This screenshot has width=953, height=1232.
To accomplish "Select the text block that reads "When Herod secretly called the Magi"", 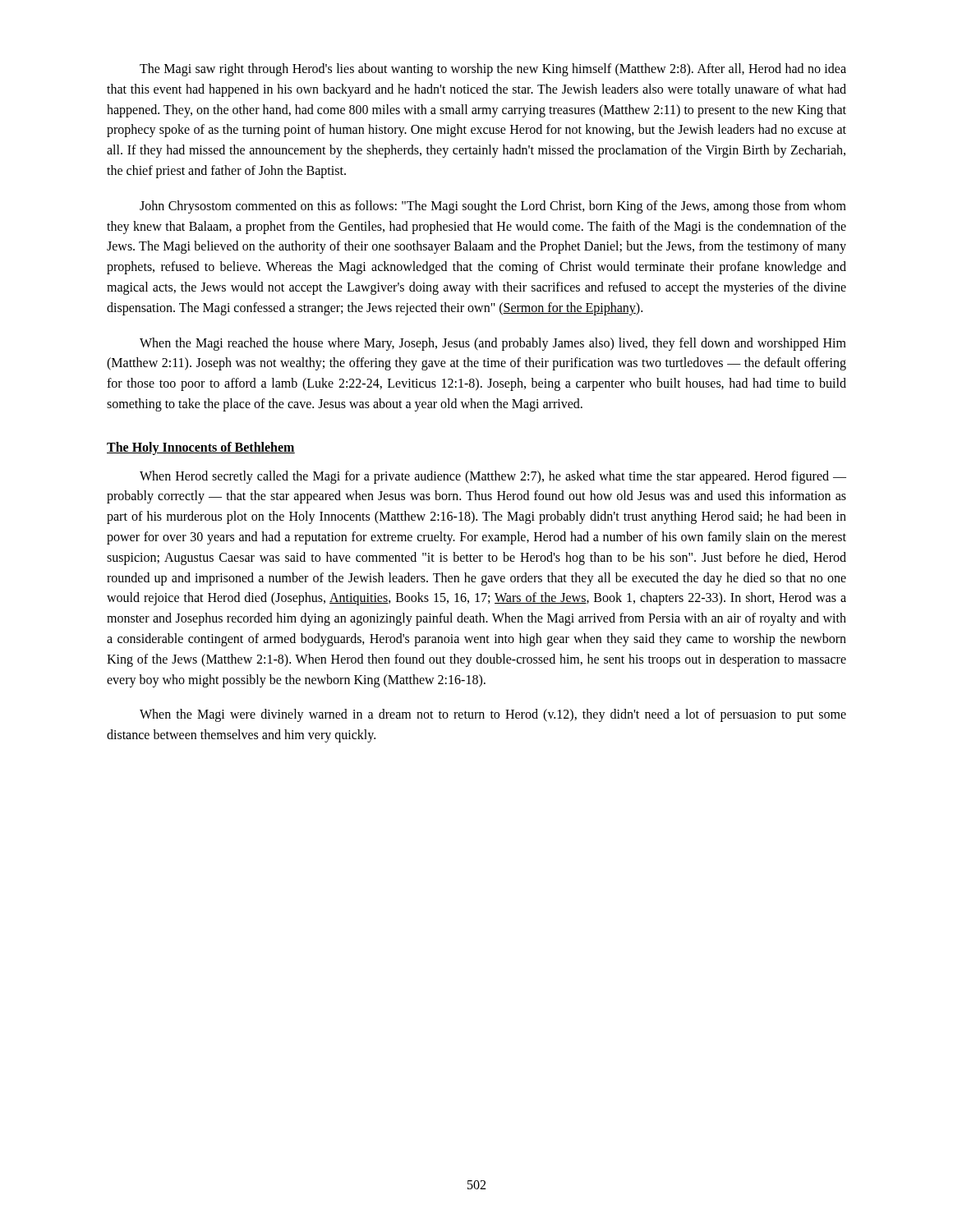I will 476,578.
